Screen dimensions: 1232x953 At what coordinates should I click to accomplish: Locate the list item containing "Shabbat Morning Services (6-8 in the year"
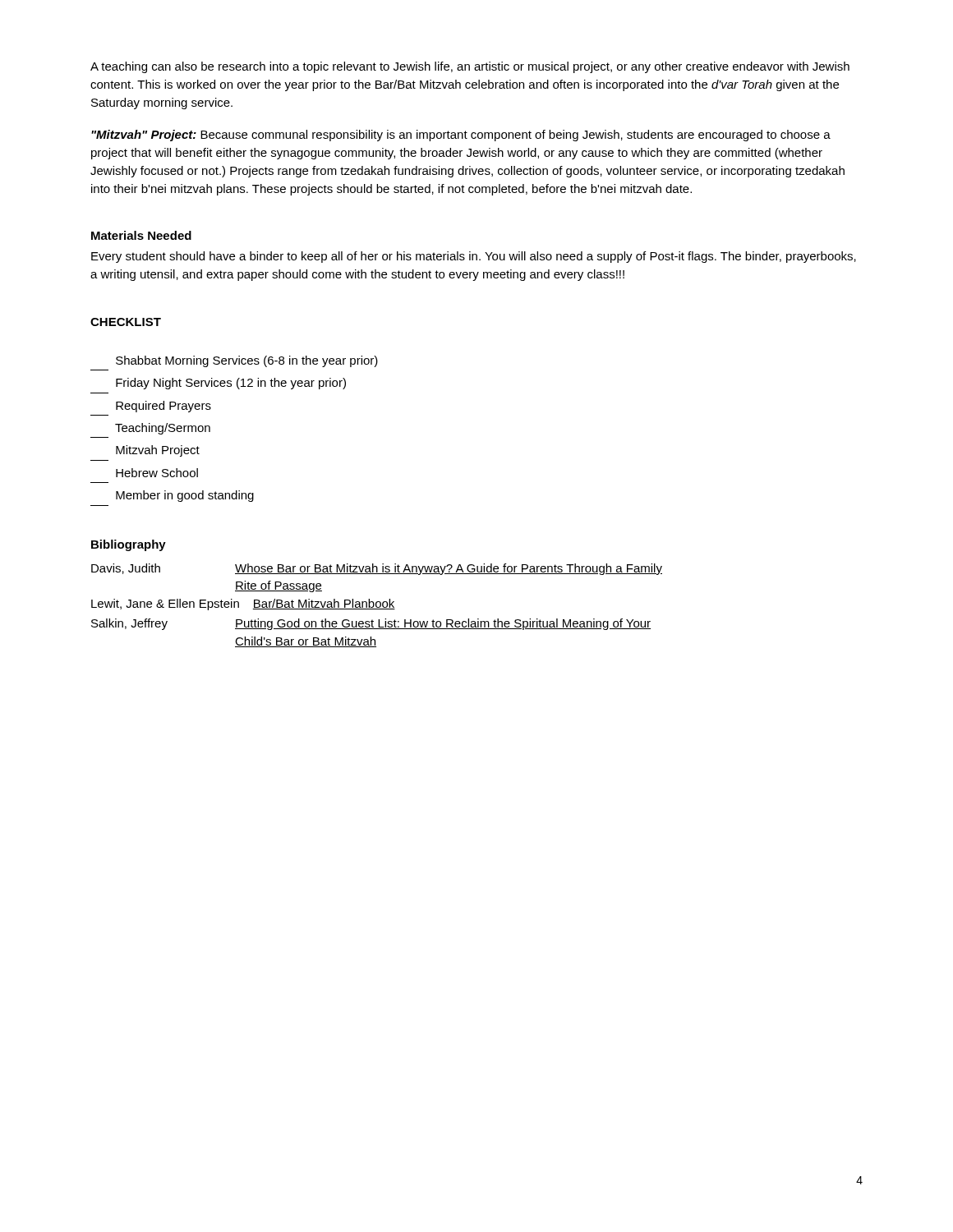point(234,361)
